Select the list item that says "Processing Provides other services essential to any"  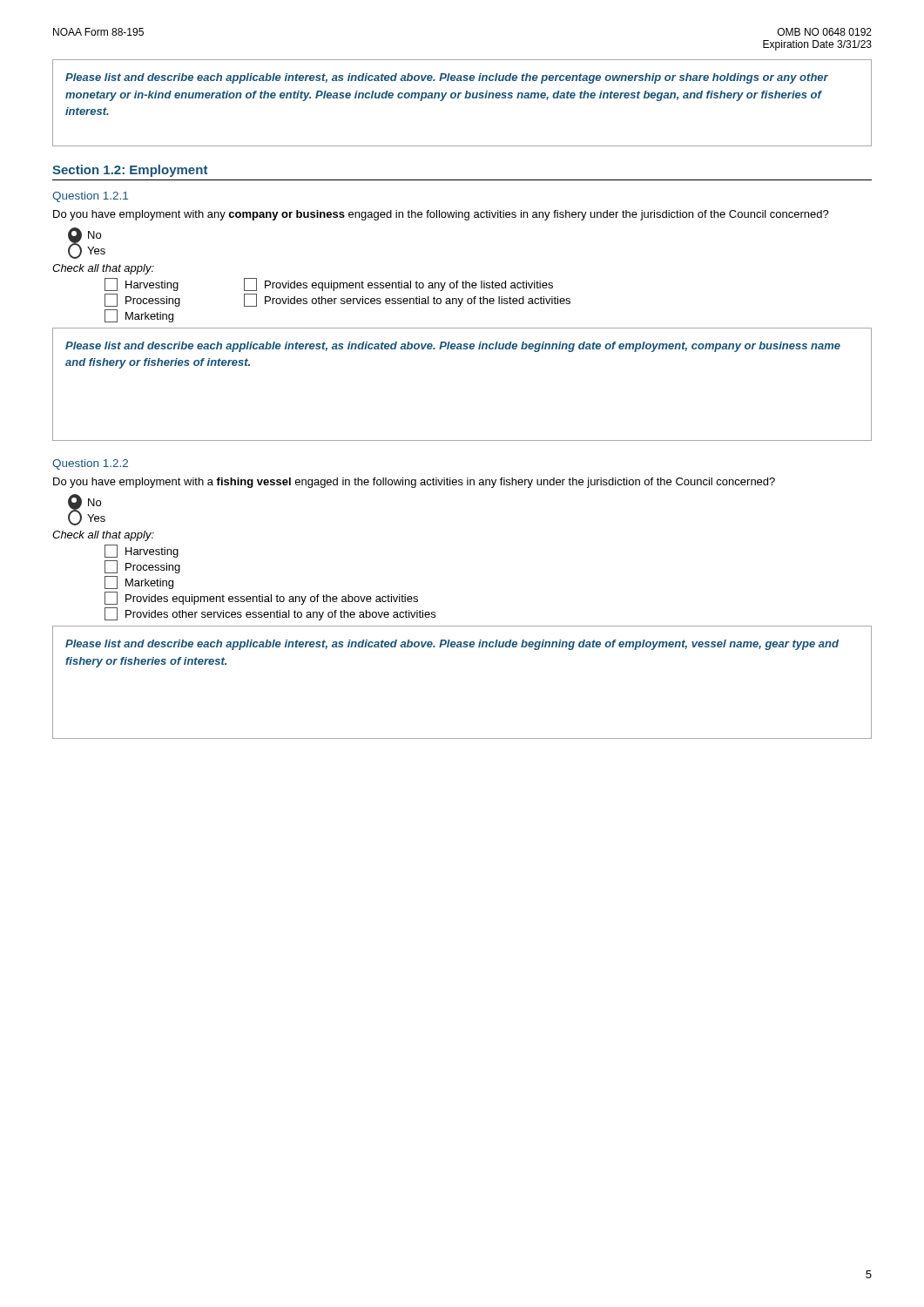pos(338,300)
